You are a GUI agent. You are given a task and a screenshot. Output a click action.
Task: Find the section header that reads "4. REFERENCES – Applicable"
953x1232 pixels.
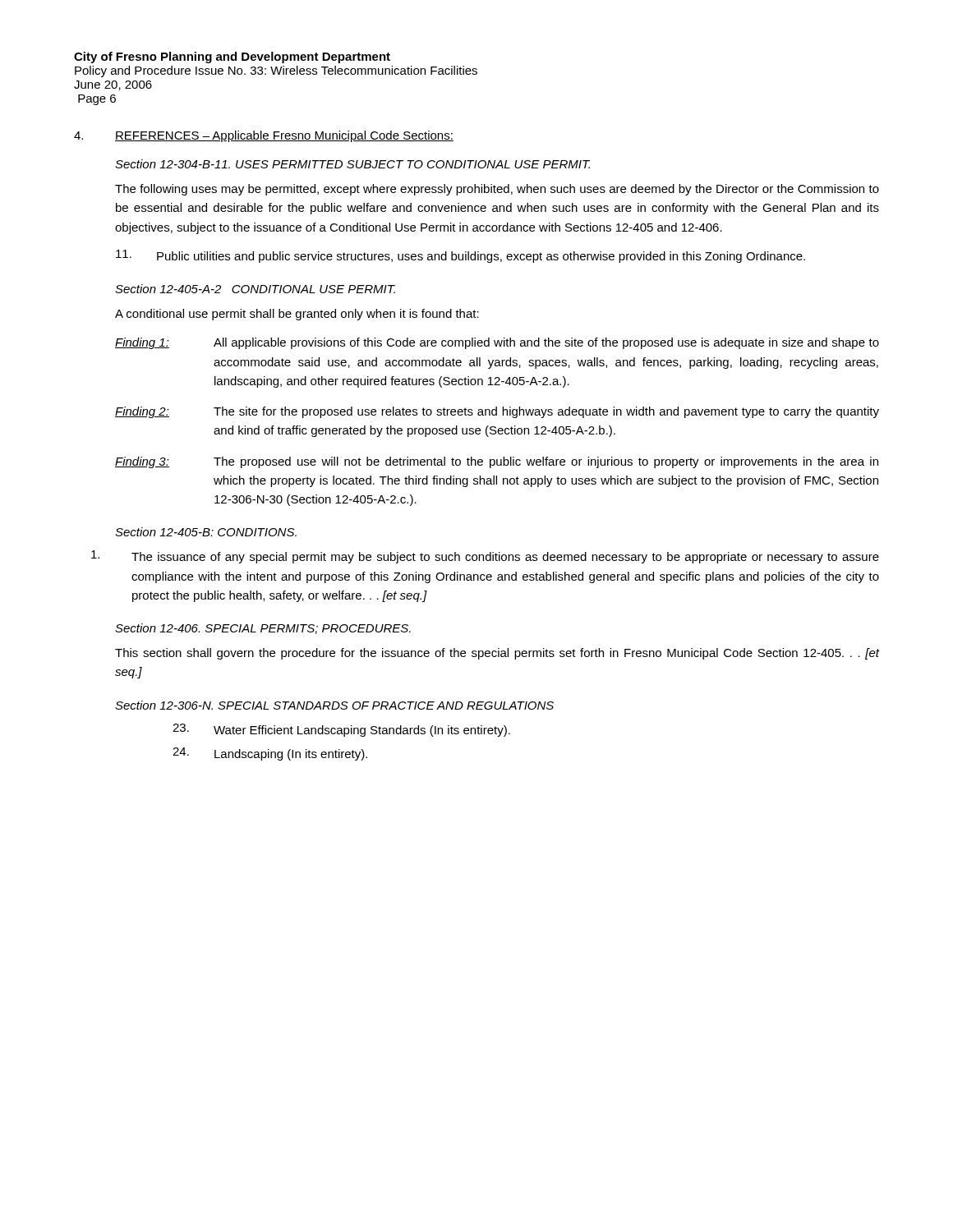tap(264, 135)
